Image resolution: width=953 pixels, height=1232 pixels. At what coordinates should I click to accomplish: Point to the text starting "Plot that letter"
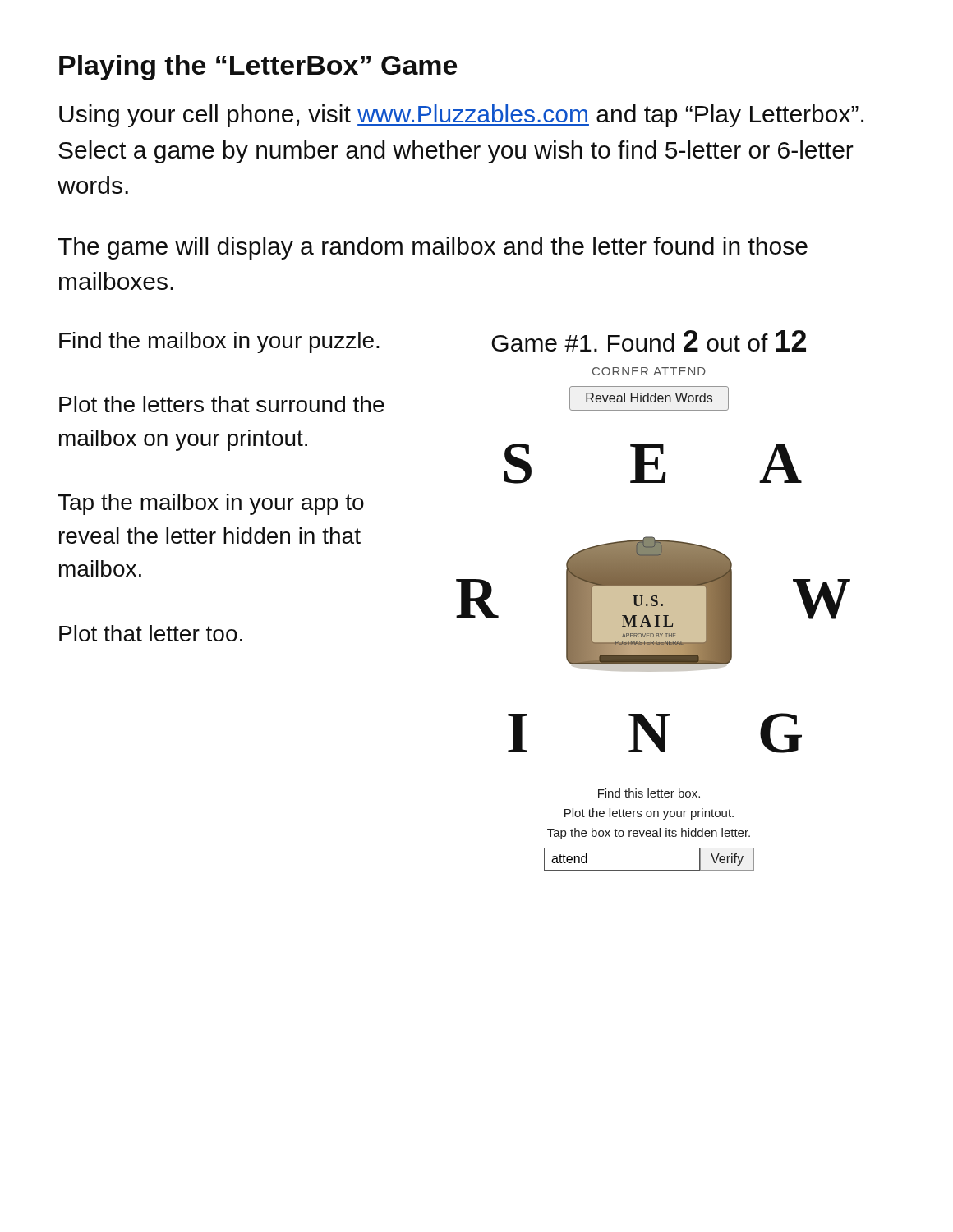151,634
